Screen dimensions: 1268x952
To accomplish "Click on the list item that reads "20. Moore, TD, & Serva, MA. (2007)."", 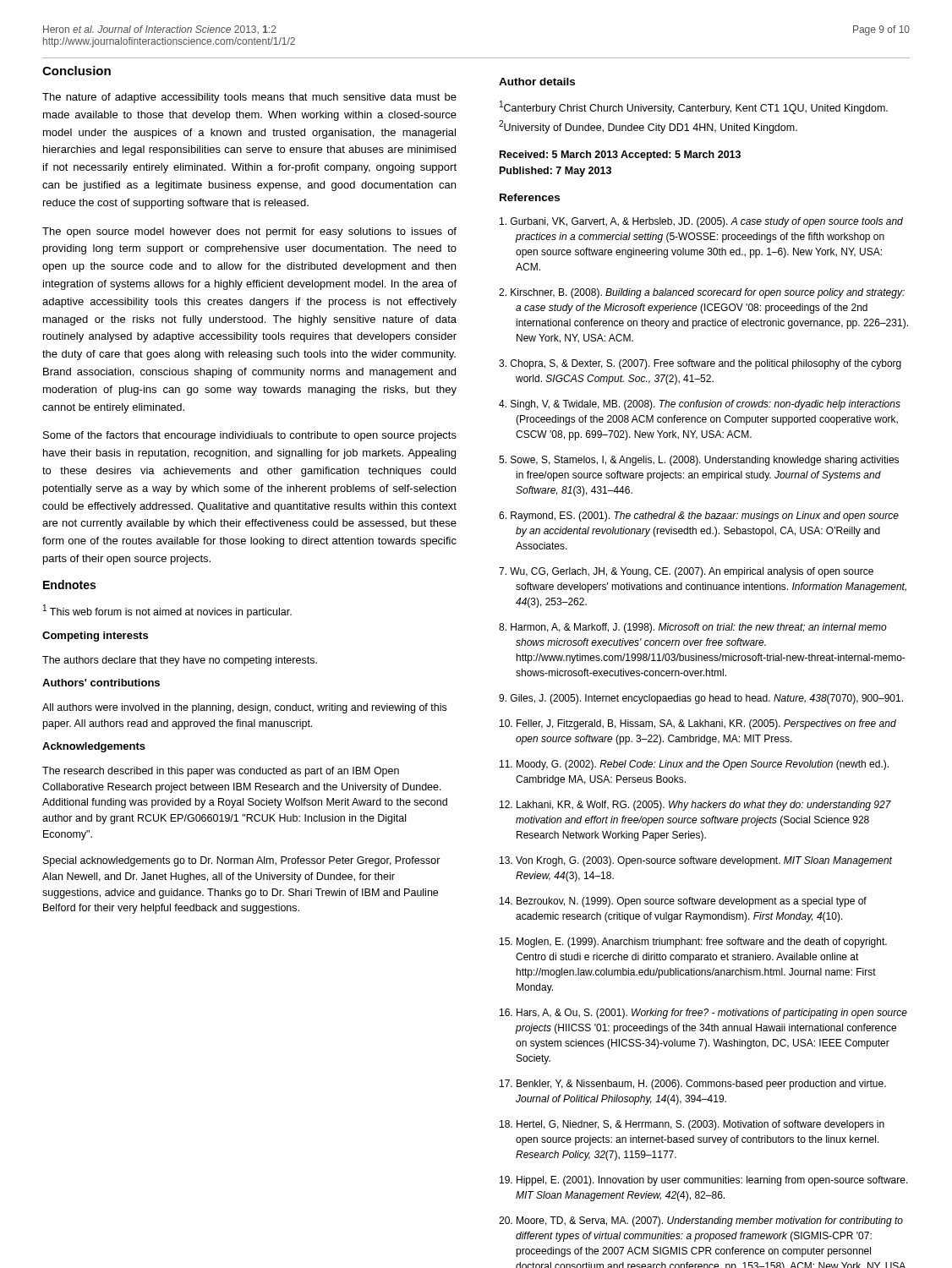I will pos(704,1240).
